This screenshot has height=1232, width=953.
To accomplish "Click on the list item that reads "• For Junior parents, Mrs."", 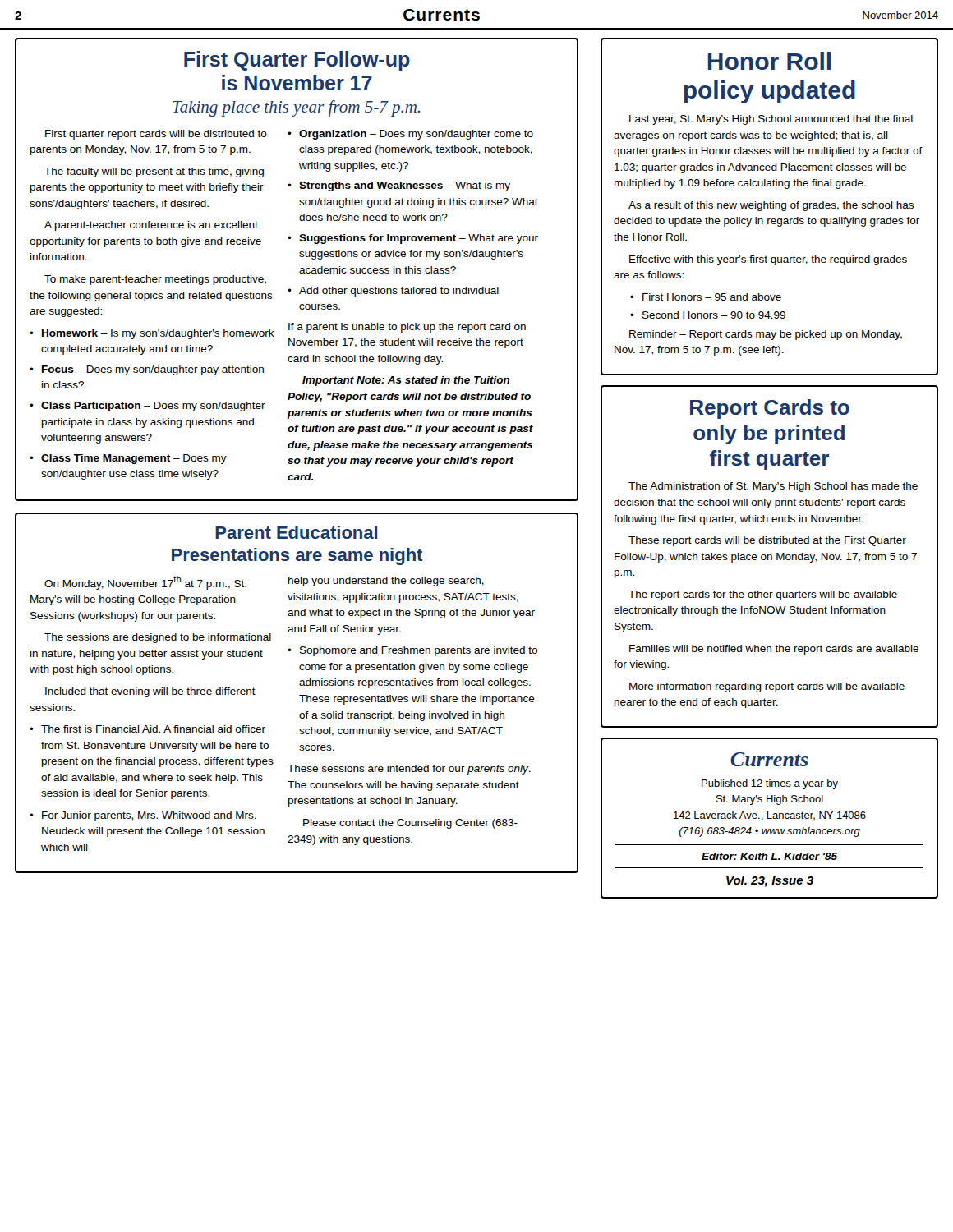I will pyautogui.click(x=152, y=831).
